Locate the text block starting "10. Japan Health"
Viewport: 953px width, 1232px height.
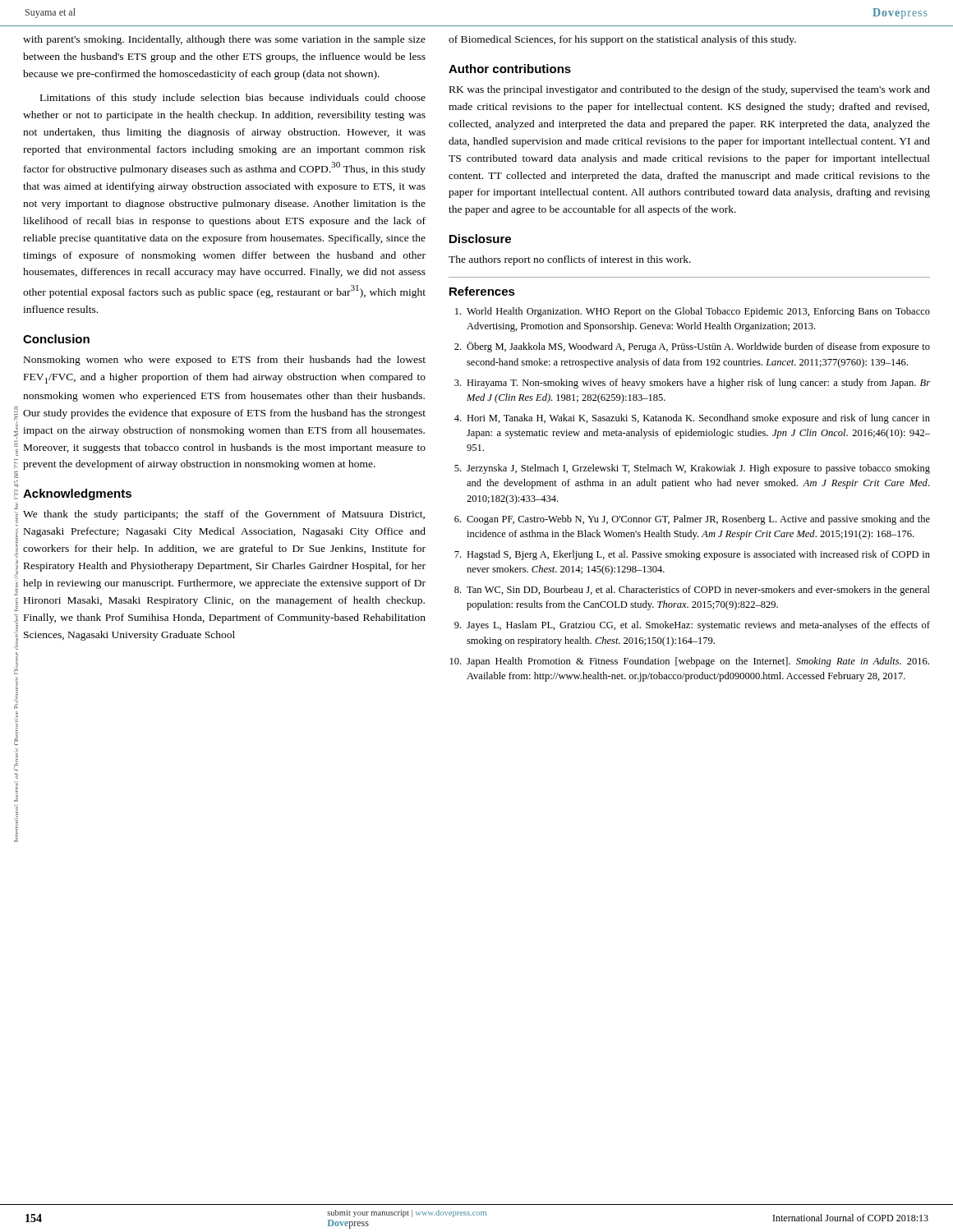689,668
